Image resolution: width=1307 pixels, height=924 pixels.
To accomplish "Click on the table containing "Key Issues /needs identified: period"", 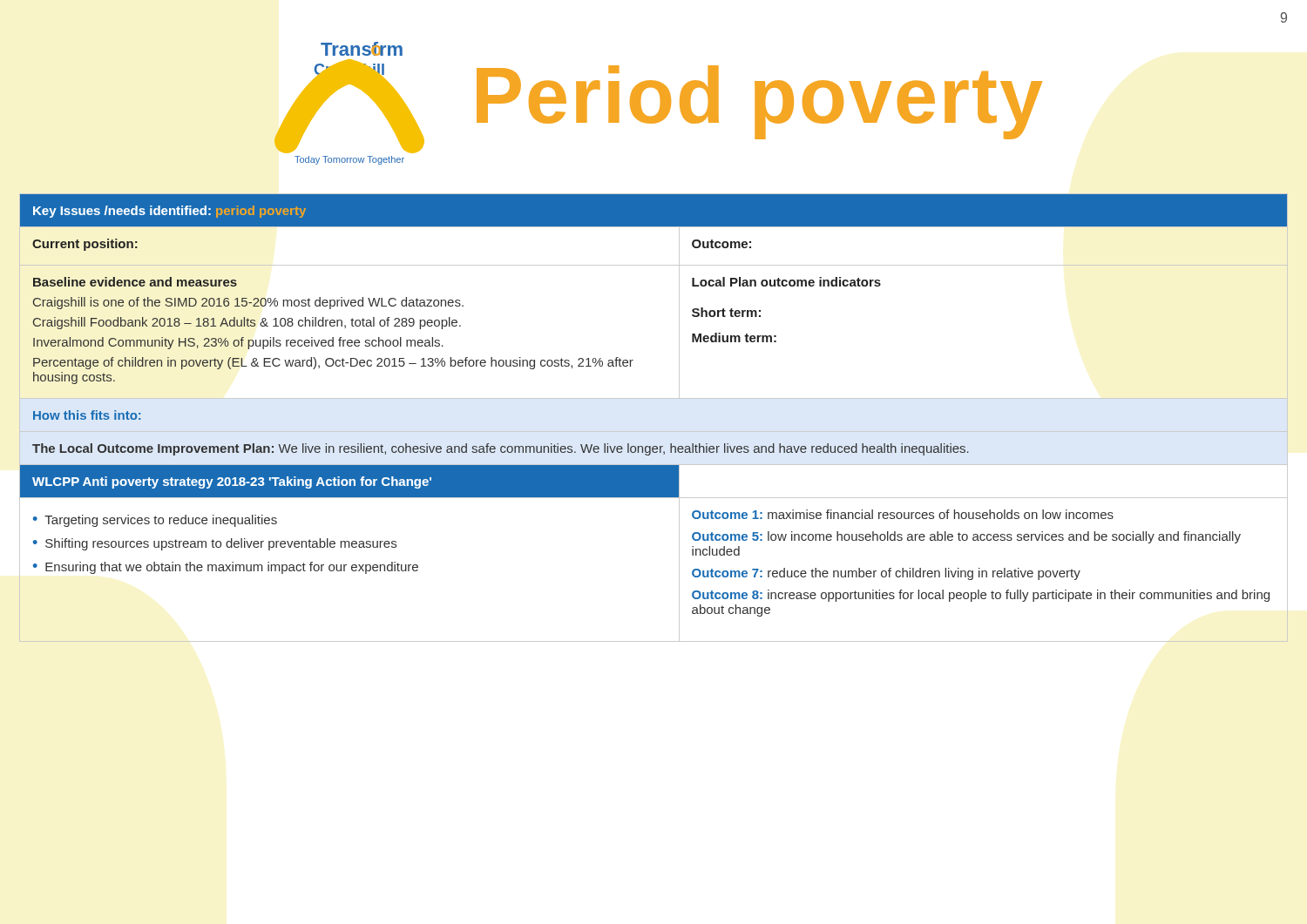I will pyautogui.click(x=654, y=418).
